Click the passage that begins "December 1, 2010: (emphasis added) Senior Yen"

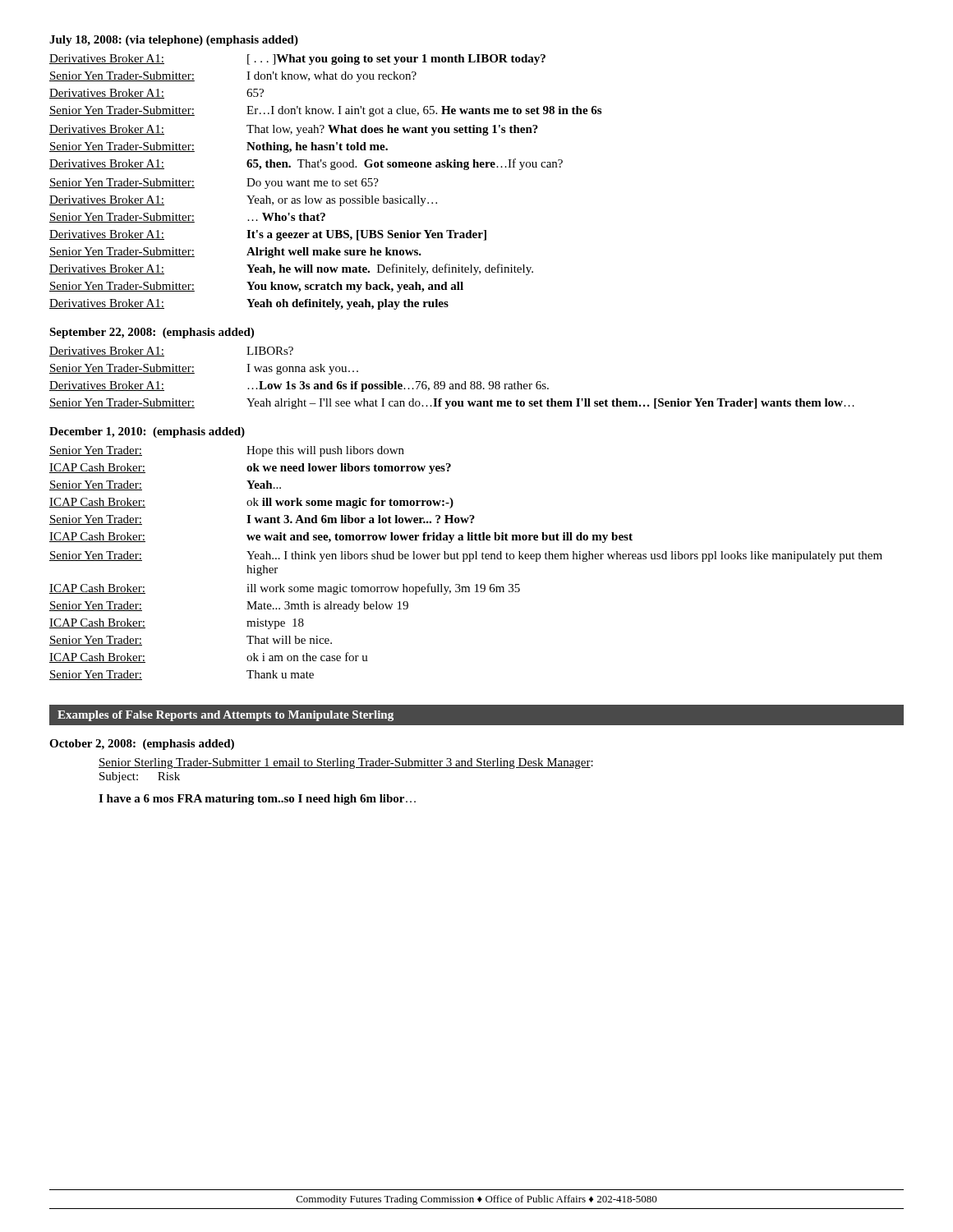click(x=476, y=553)
